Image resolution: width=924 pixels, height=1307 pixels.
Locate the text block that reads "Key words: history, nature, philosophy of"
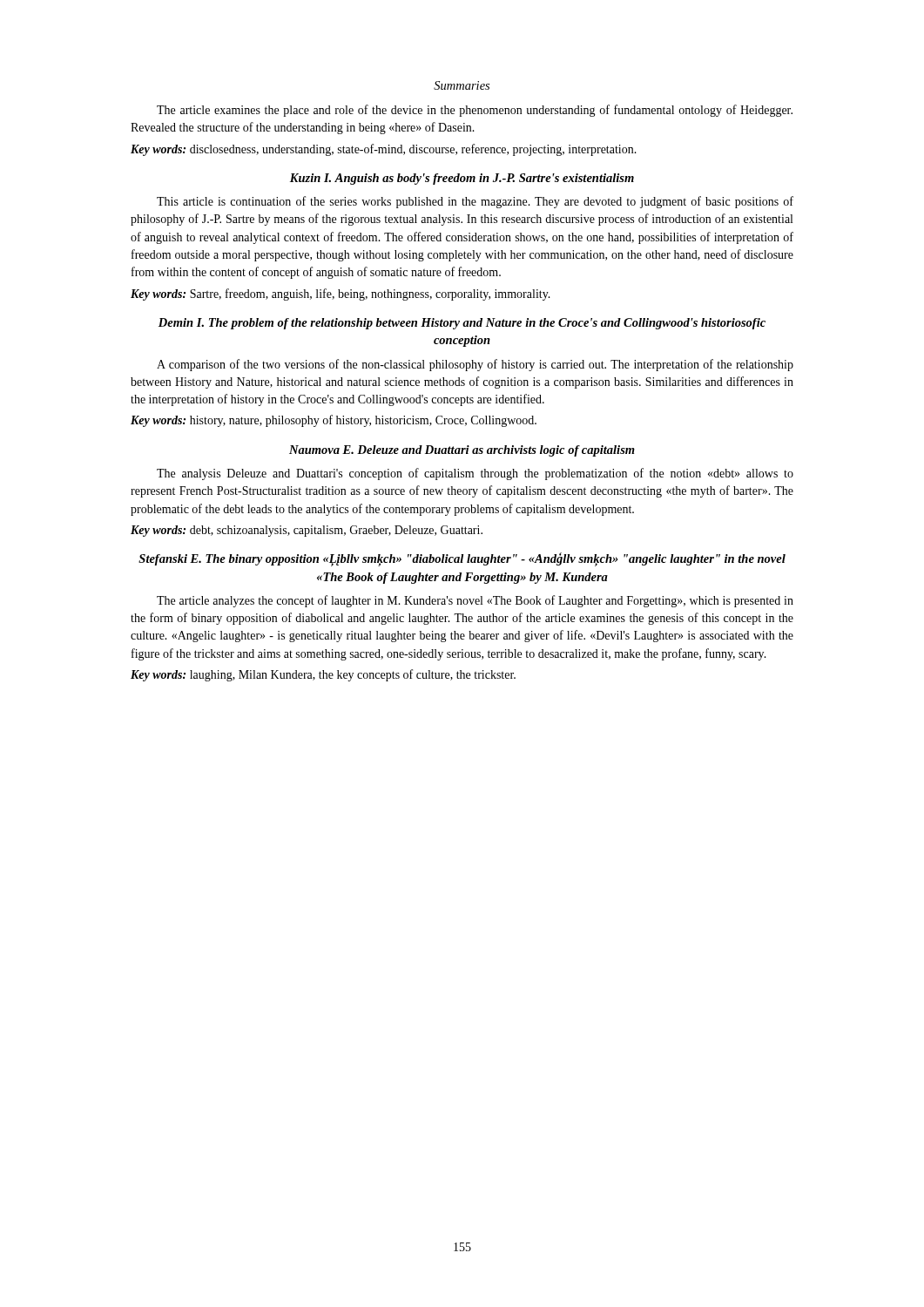334,421
